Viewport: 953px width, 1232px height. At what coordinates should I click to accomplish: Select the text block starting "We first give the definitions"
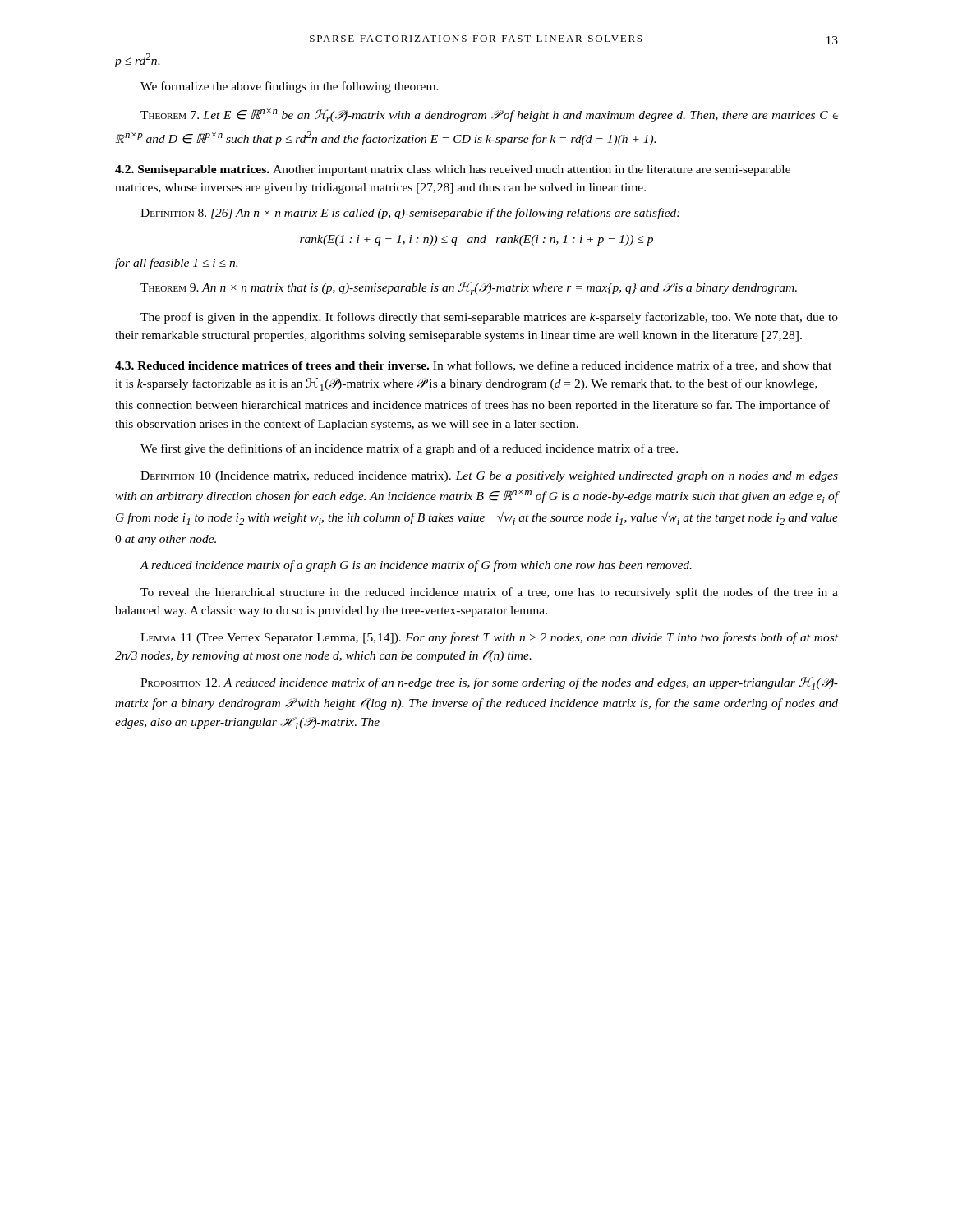pos(410,448)
